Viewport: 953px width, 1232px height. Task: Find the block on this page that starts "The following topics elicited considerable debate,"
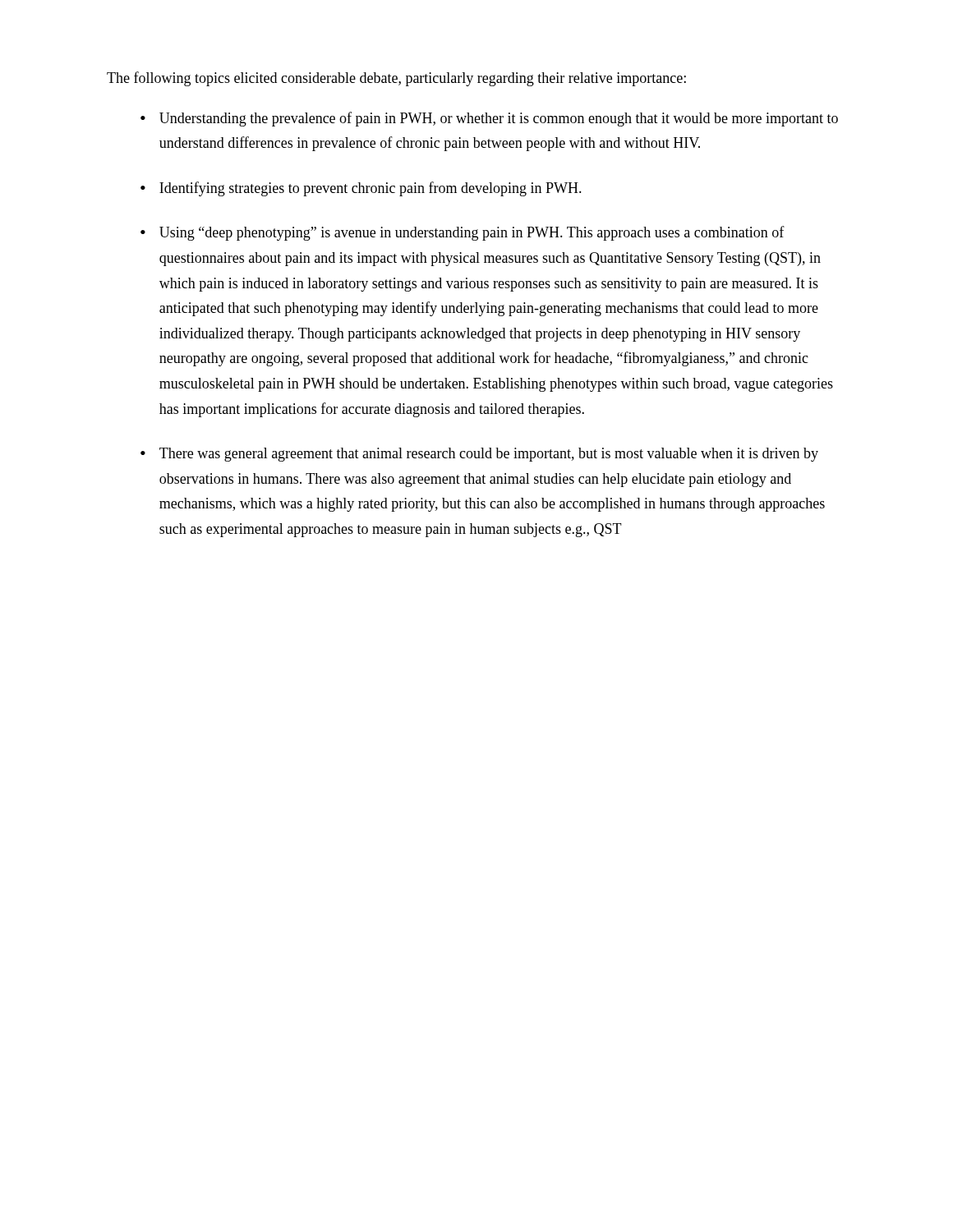point(397,78)
